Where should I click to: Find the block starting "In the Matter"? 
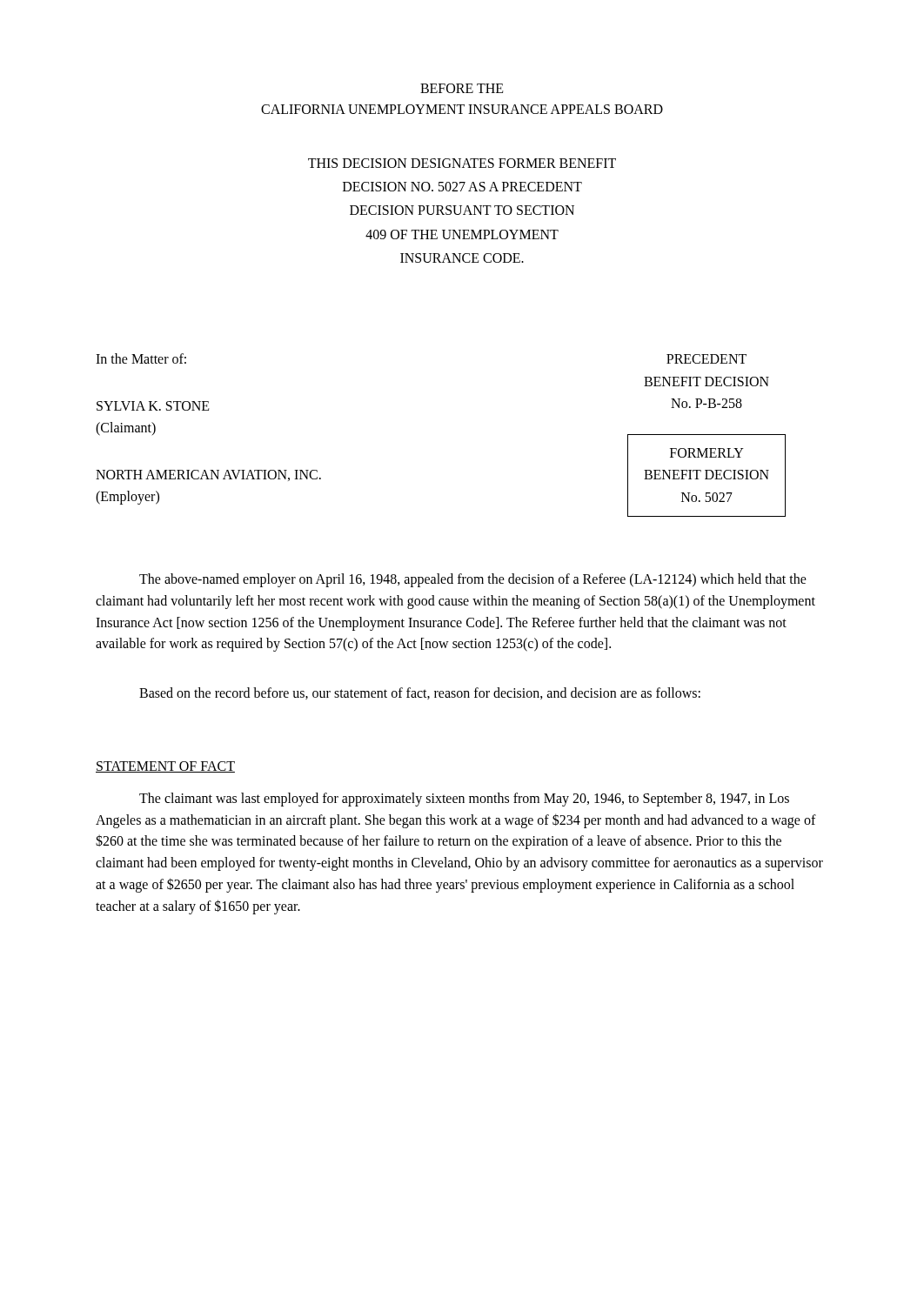pyautogui.click(x=141, y=358)
